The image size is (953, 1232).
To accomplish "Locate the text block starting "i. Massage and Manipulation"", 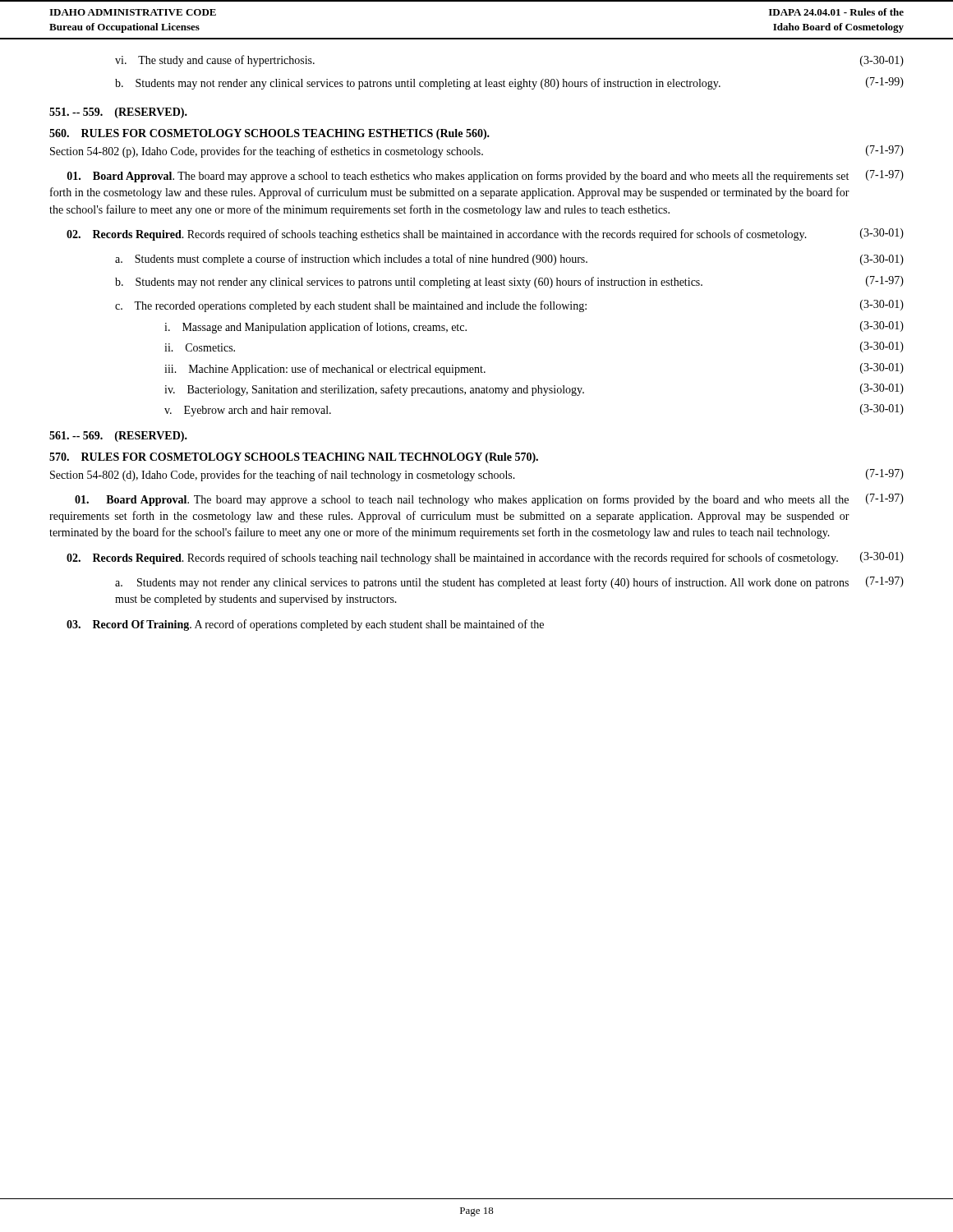I will 476,328.
